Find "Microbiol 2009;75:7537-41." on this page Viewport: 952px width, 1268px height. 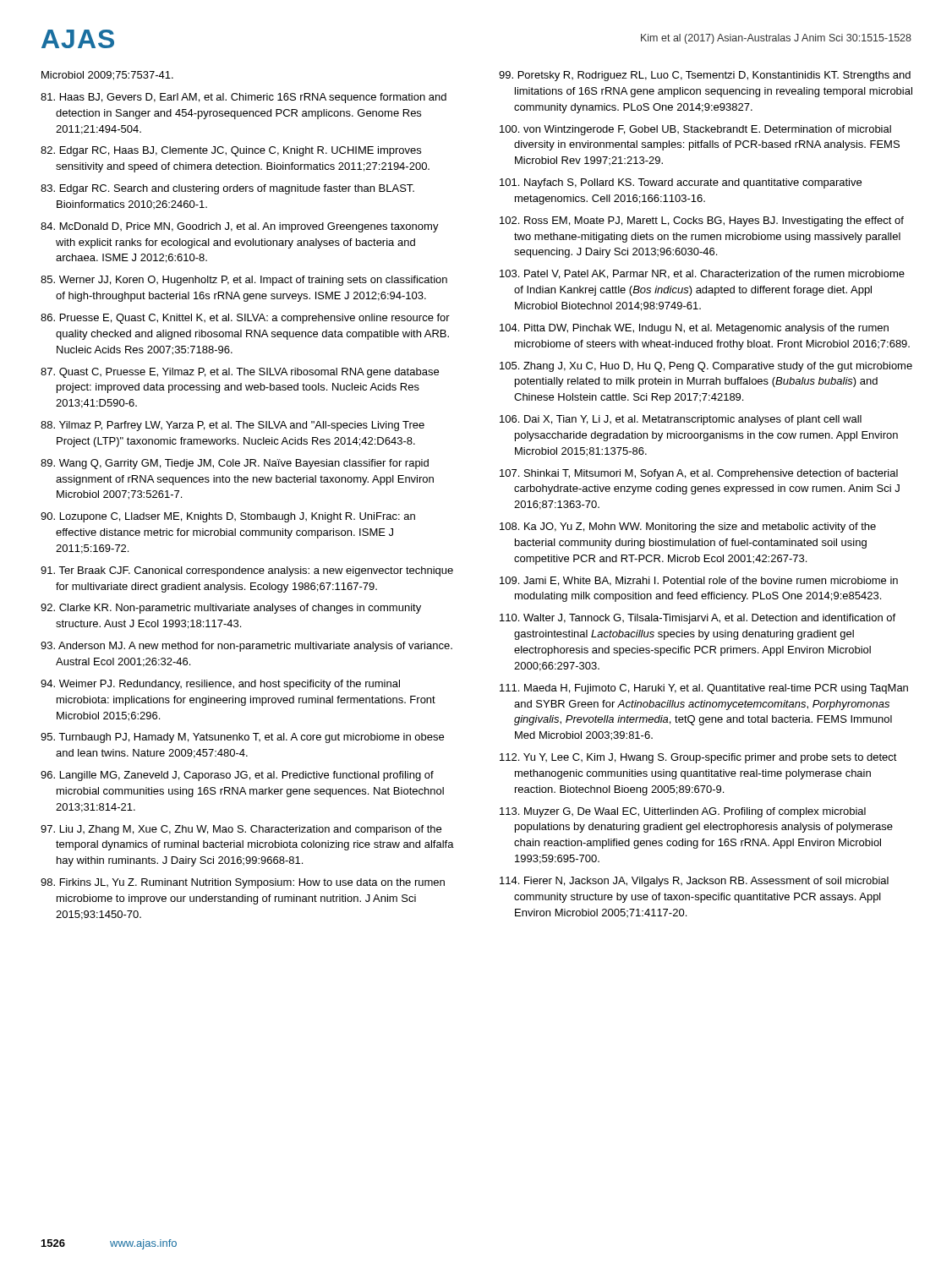107,75
